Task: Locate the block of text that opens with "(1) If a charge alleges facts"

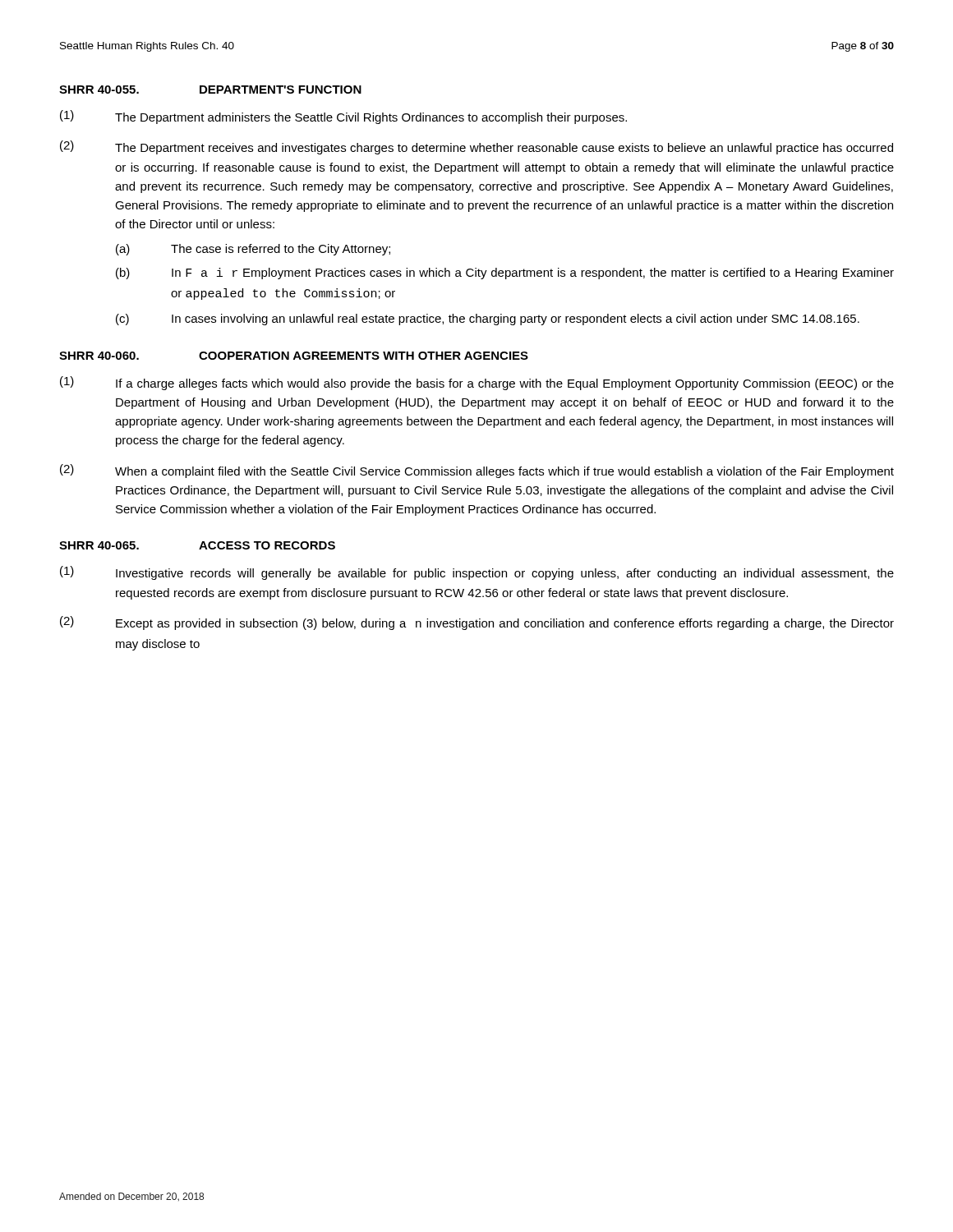Action: 476,411
